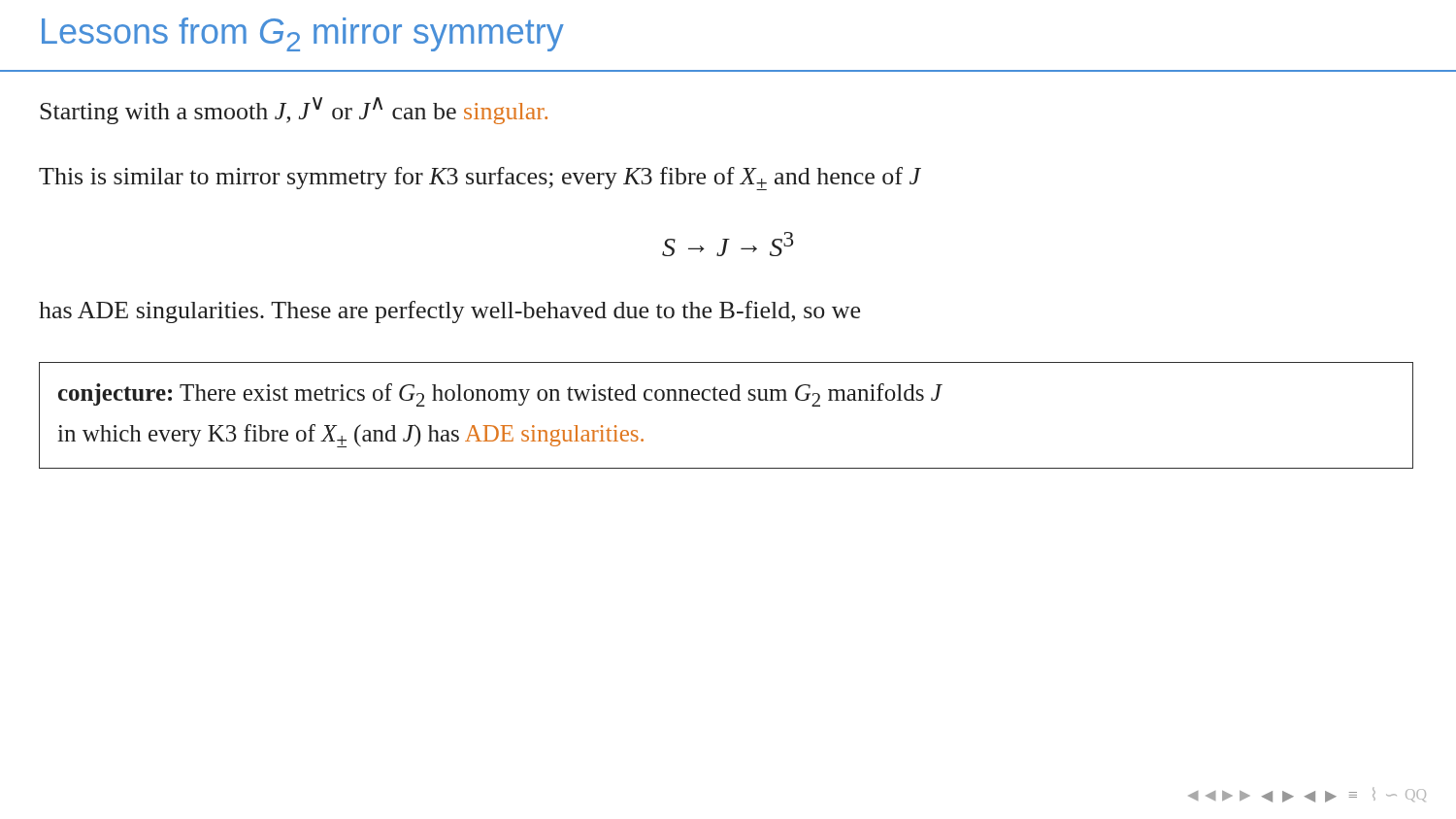
Task: Navigate to the text starting "This is similar to mirror symmetry"
Action: pos(480,178)
